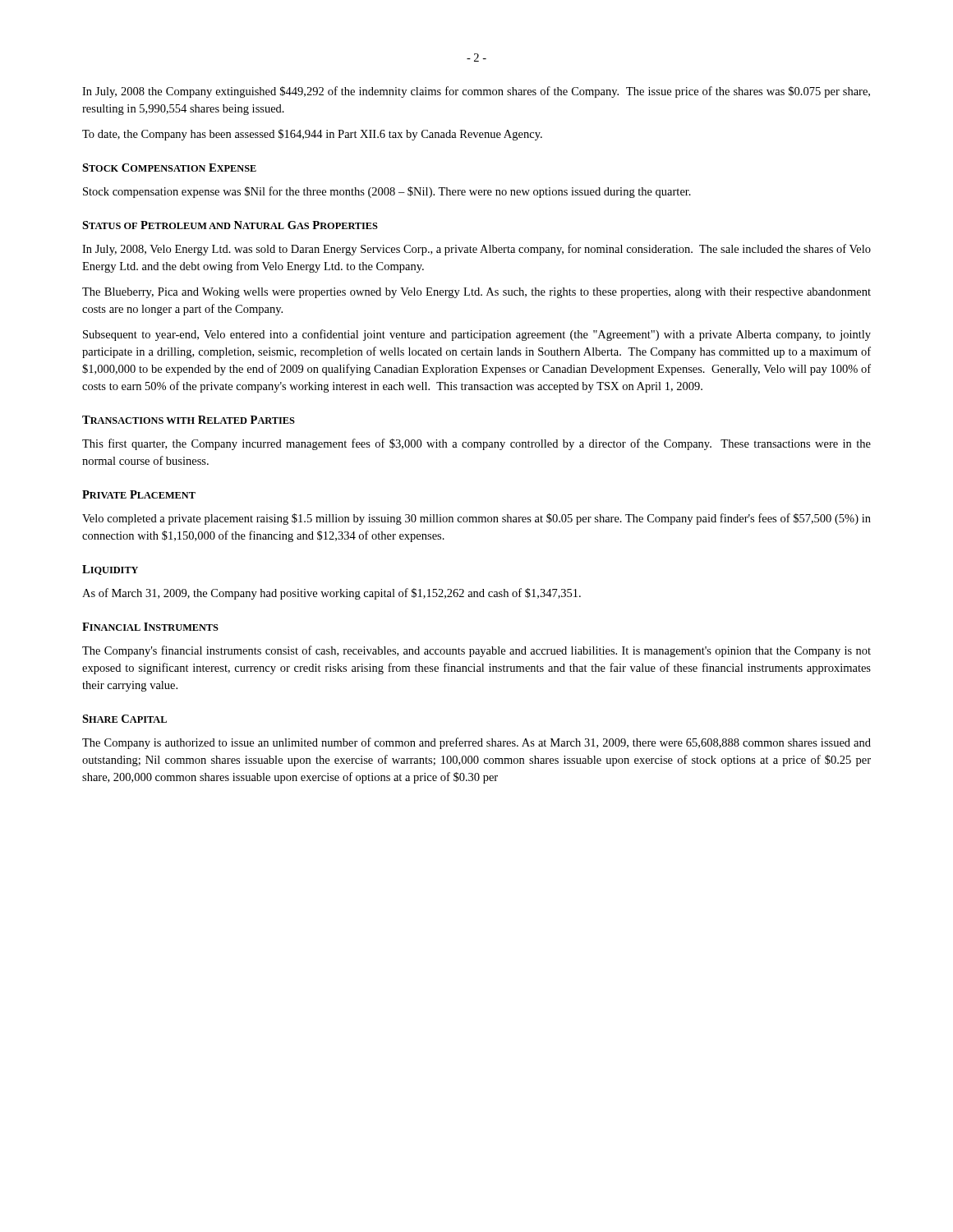Find the block starting "STOCK COMPENSATION EXPENSE"
Screen dimensions: 1232x953
pos(169,168)
